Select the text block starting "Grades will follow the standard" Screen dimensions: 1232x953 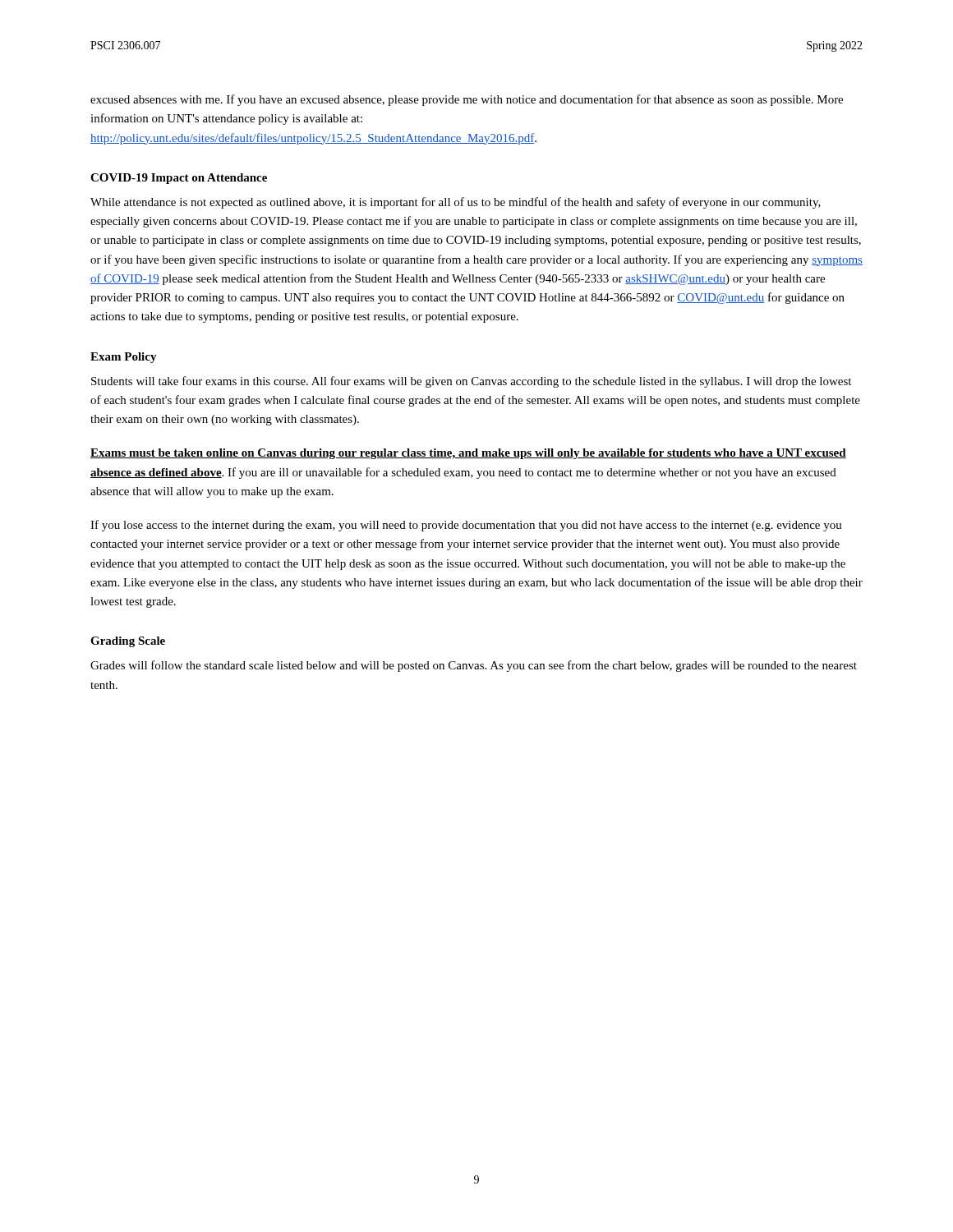click(474, 675)
